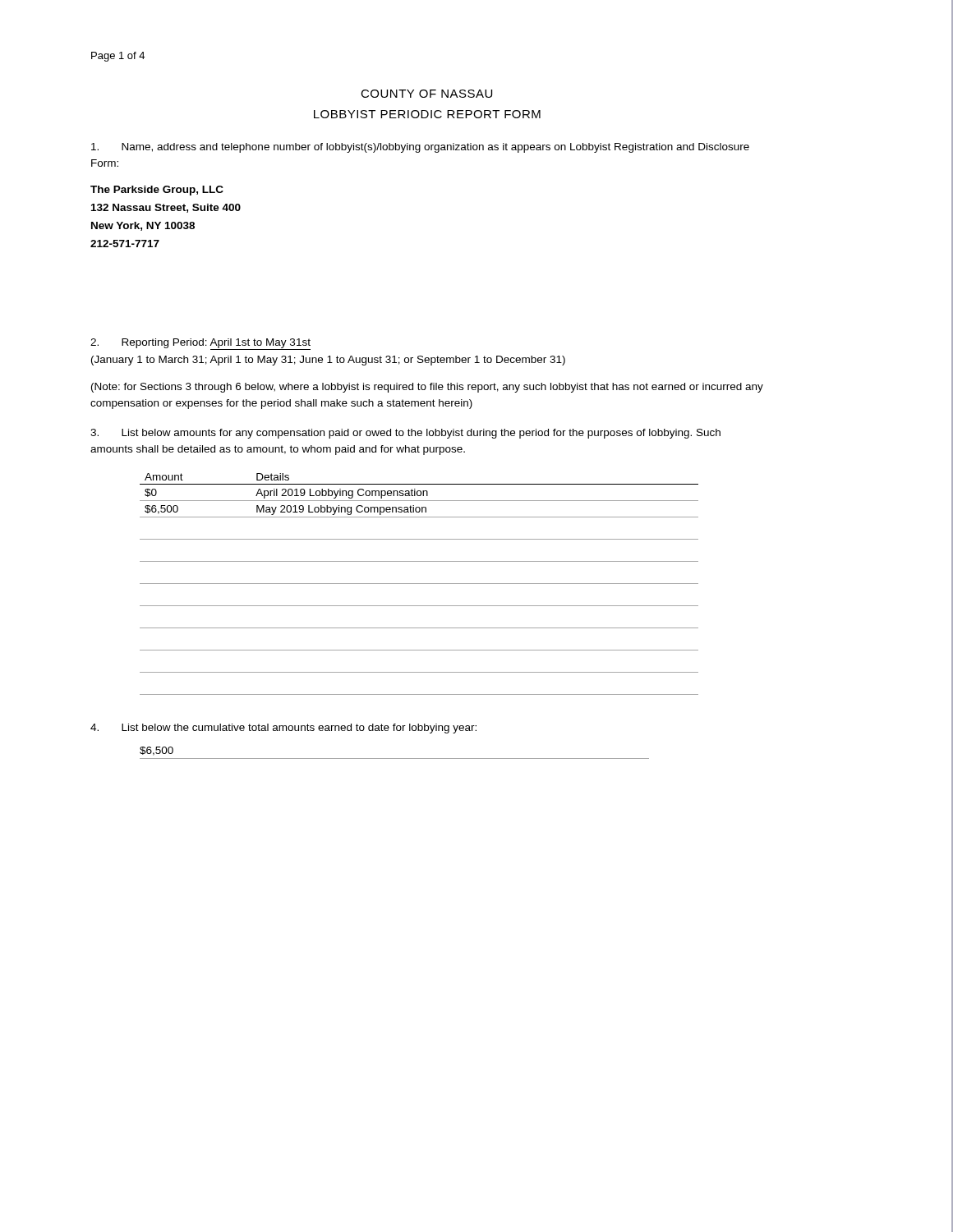
Task: Click on the table containing "May 2019 Lobbying Compensation"
Action: pos(427,582)
